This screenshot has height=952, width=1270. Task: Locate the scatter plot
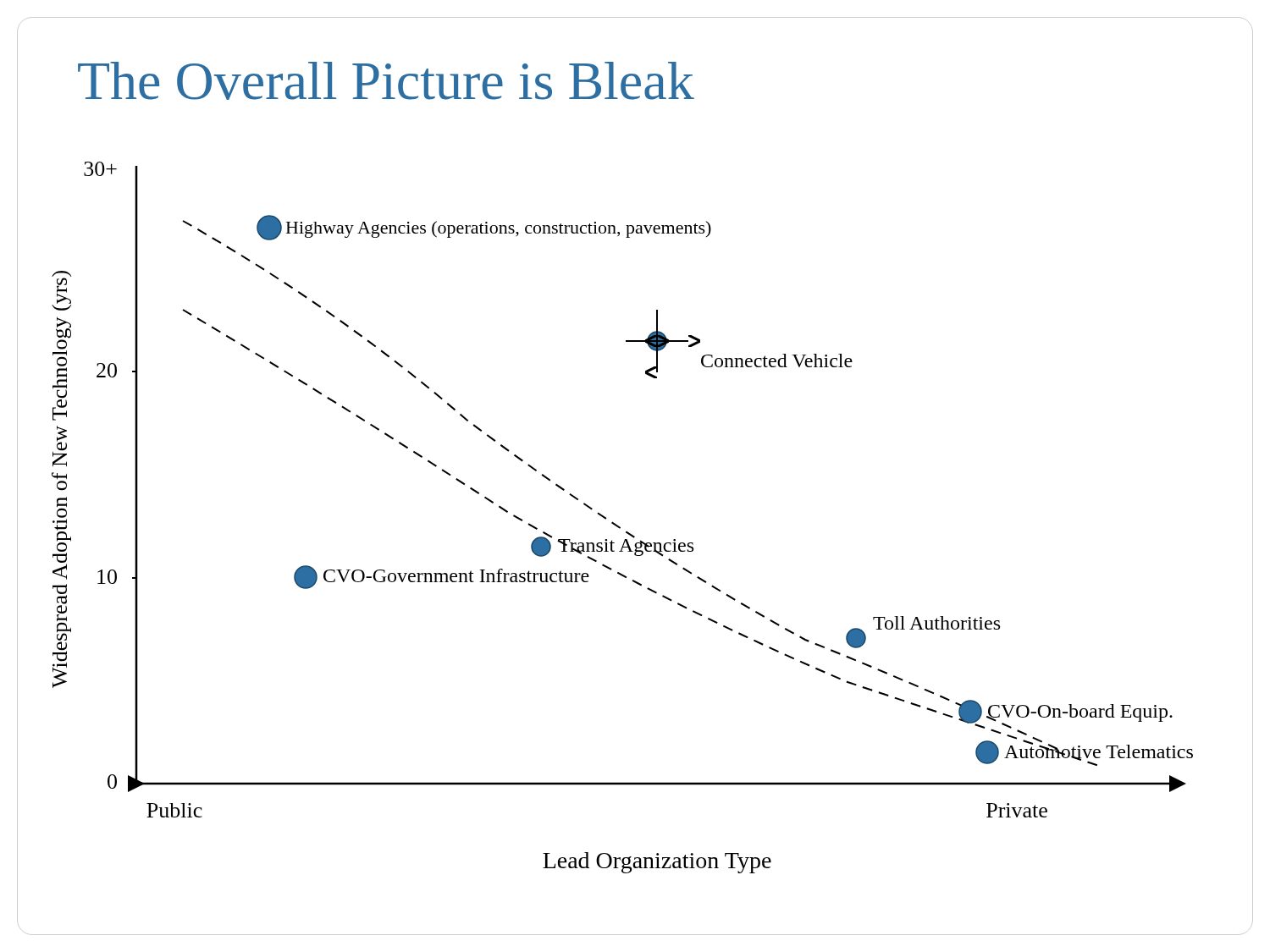[x=627, y=509]
